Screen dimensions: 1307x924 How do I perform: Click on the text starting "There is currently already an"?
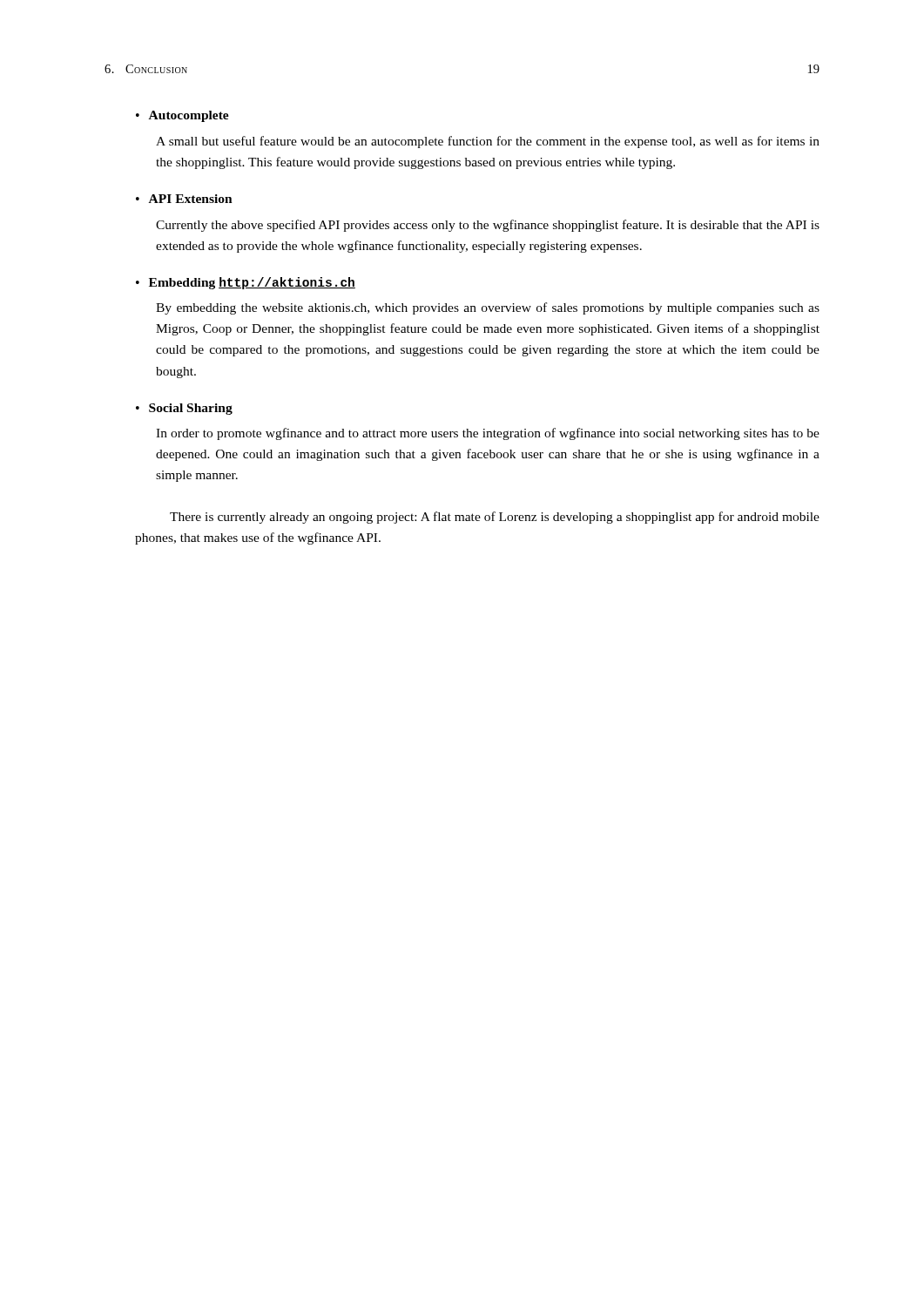[477, 527]
